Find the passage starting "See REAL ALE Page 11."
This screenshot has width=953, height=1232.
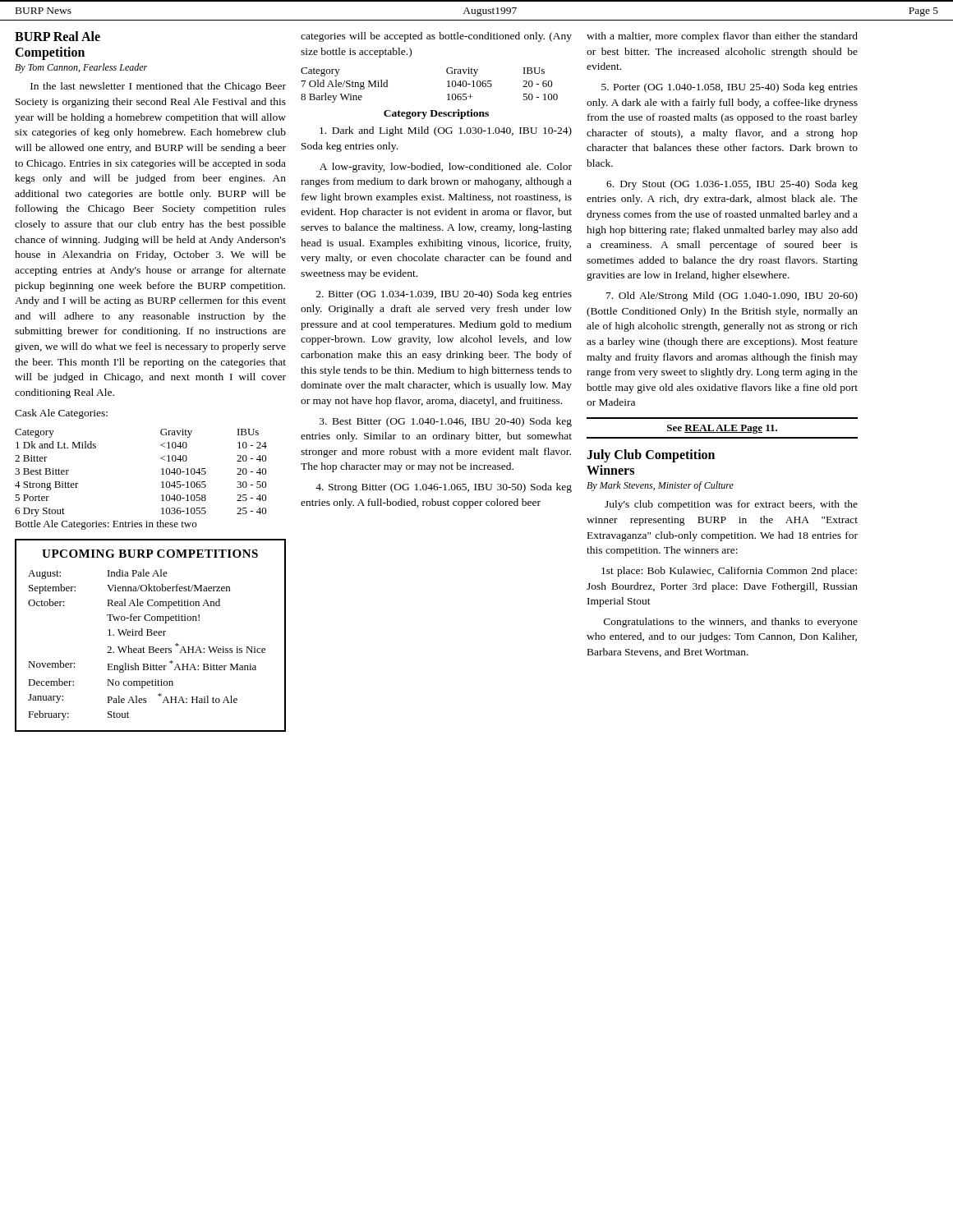coord(722,428)
